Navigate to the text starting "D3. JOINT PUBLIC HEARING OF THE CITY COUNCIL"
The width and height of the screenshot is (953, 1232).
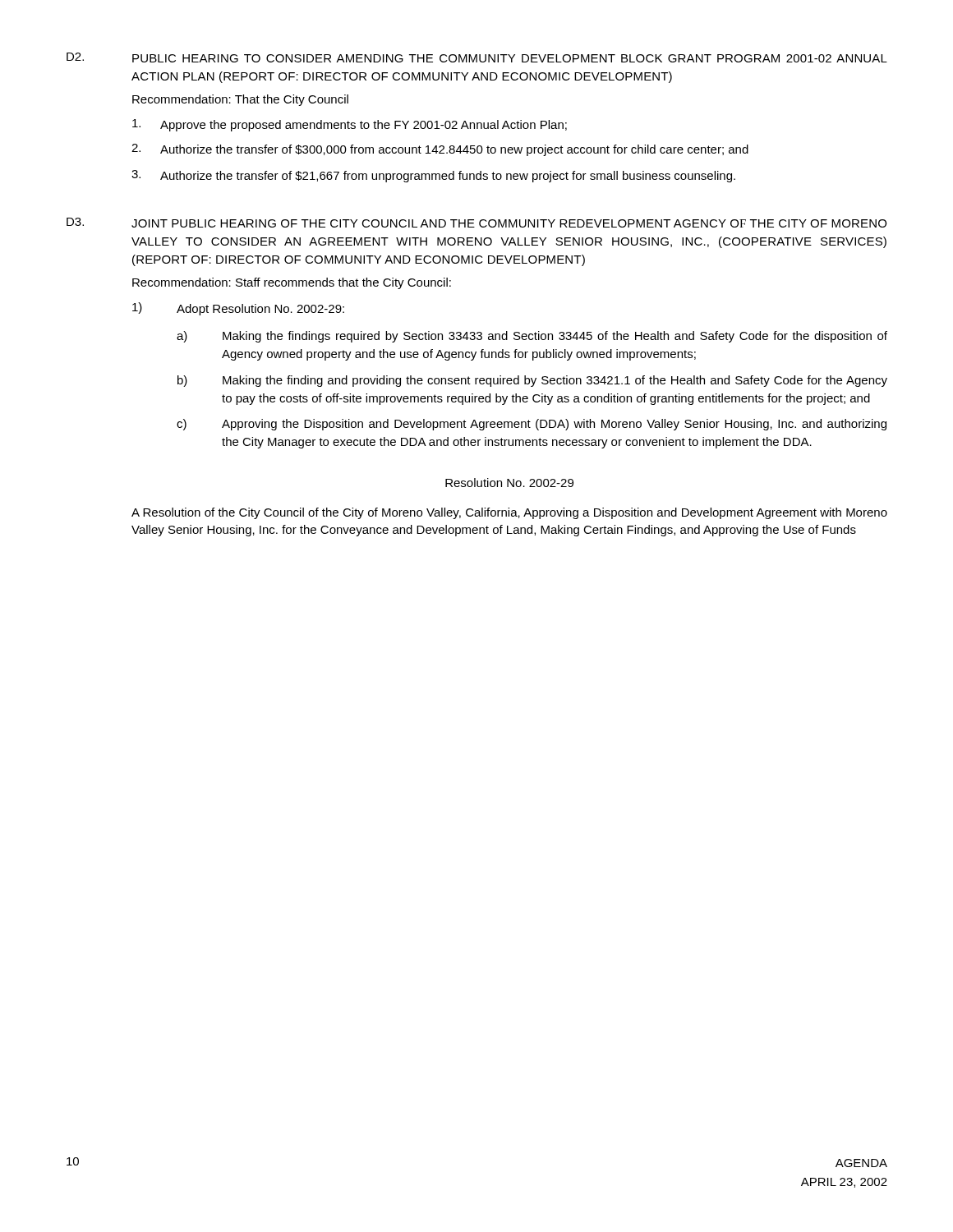tap(476, 381)
